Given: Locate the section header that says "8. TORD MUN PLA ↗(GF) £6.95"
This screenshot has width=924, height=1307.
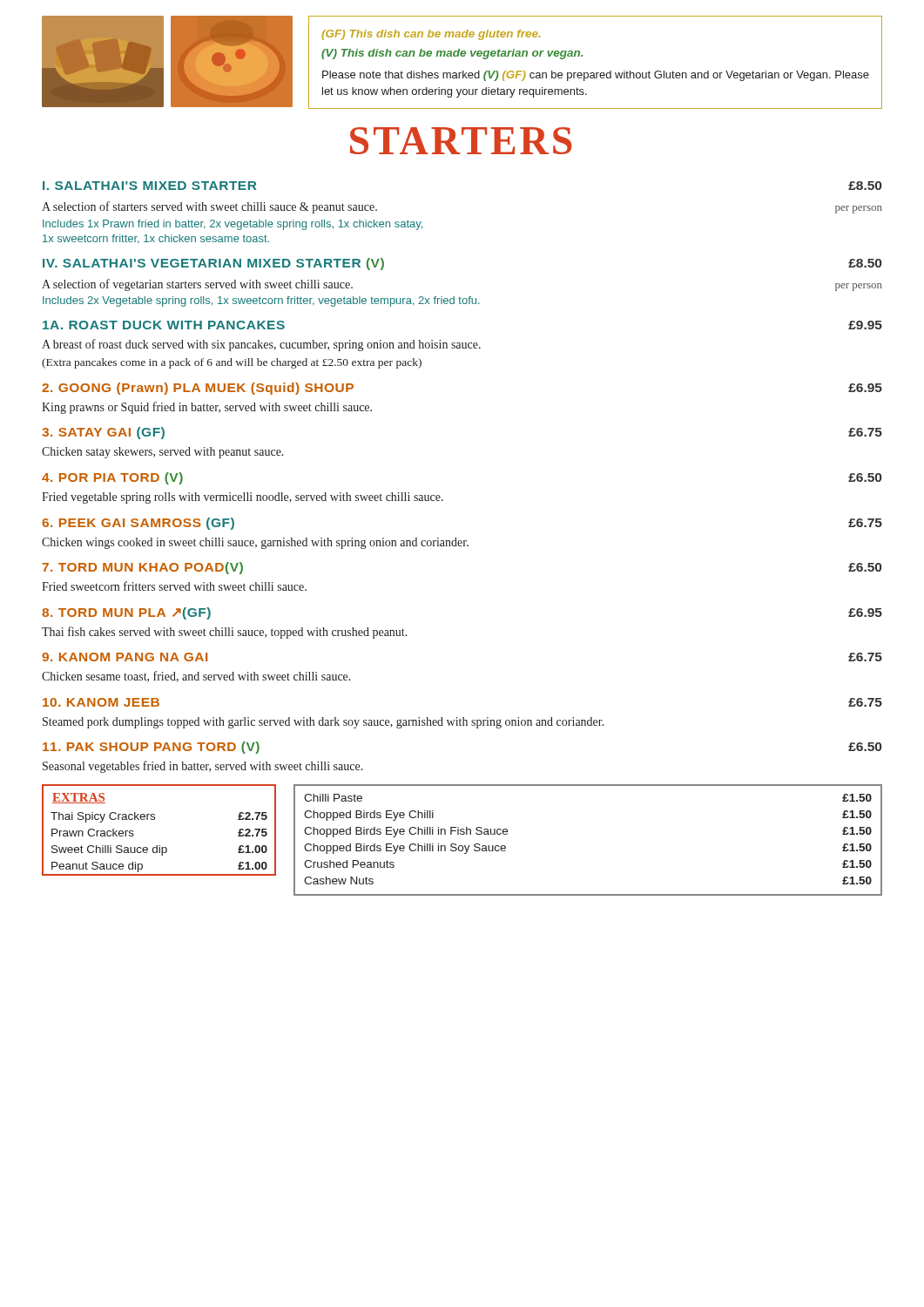Looking at the screenshot, I should point(128,613).
